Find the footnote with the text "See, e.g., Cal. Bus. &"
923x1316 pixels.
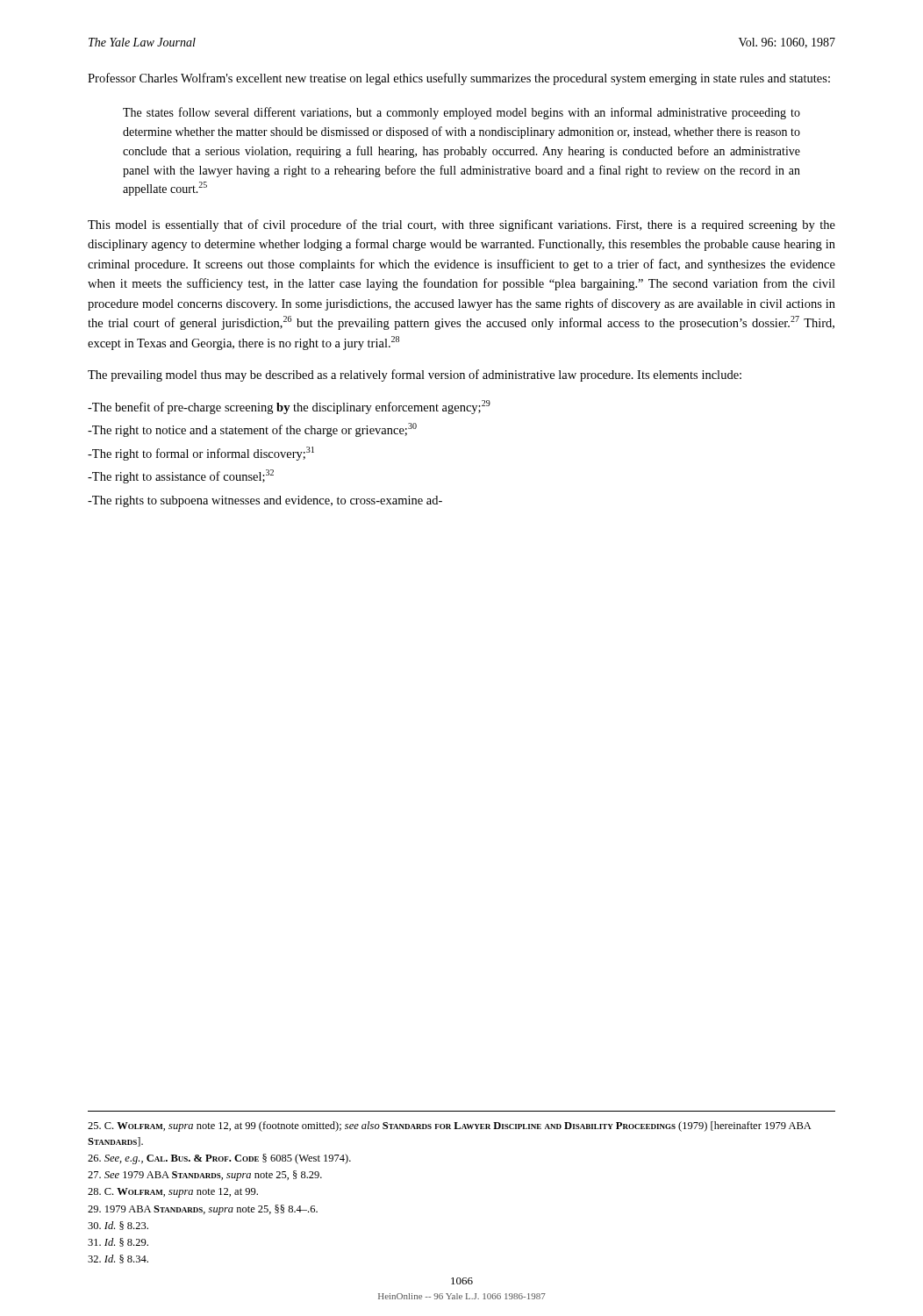(x=220, y=1158)
